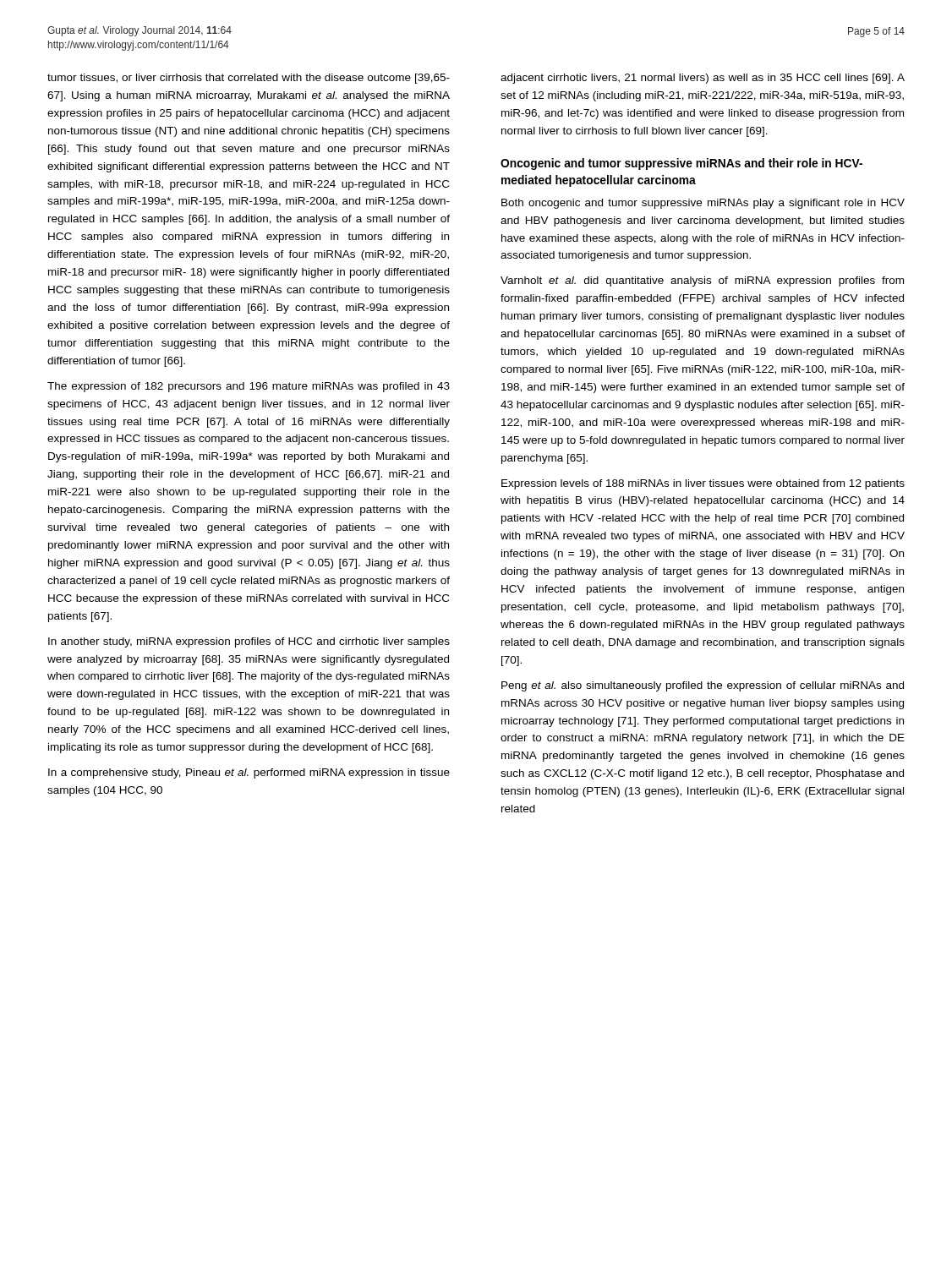The height and width of the screenshot is (1268, 952).
Task: Click the passage that begins "Peng et al. also simultaneously profiled"
Action: click(x=703, y=748)
